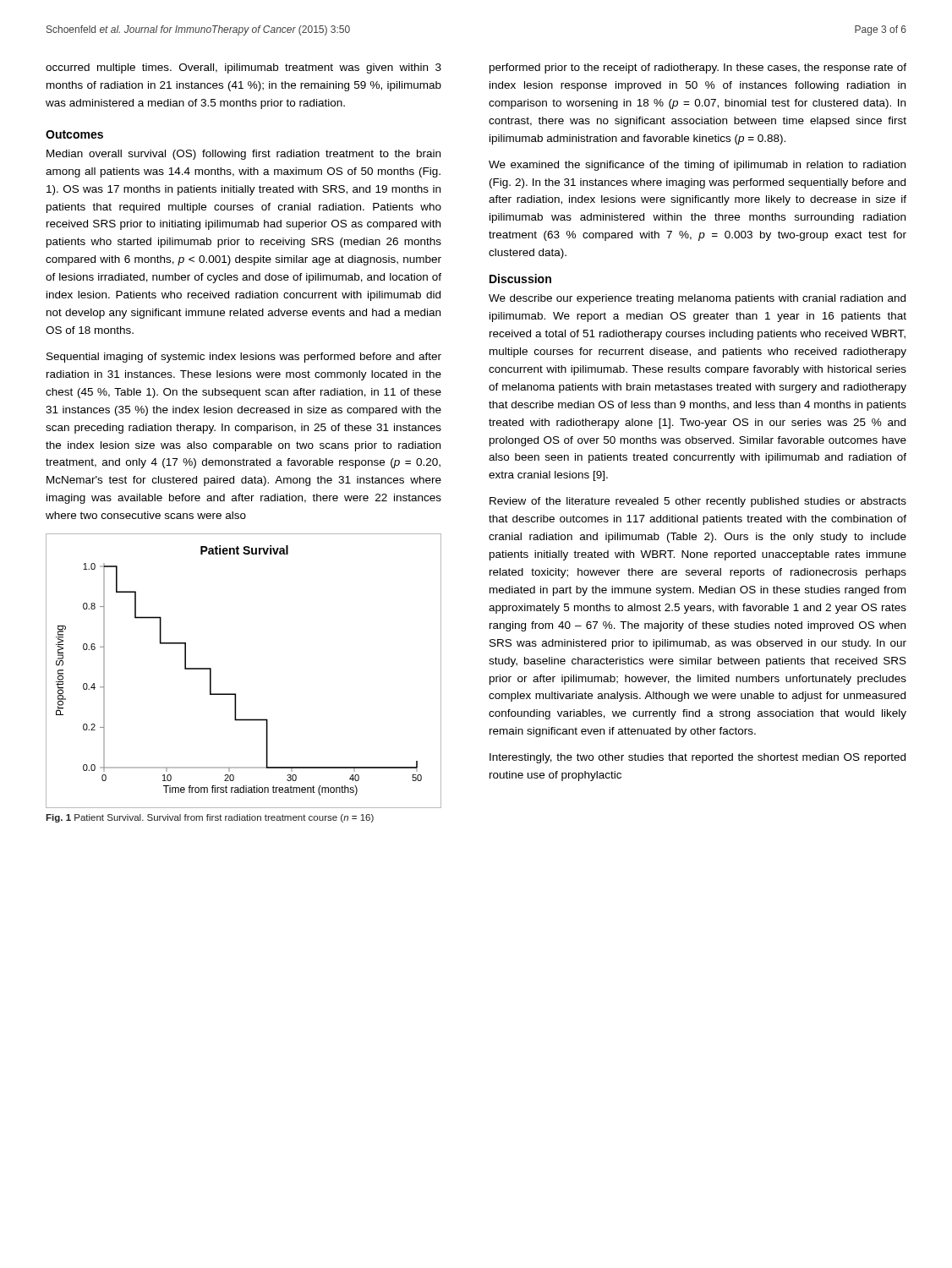Find the continuous plot
952x1268 pixels.
pos(244,671)
